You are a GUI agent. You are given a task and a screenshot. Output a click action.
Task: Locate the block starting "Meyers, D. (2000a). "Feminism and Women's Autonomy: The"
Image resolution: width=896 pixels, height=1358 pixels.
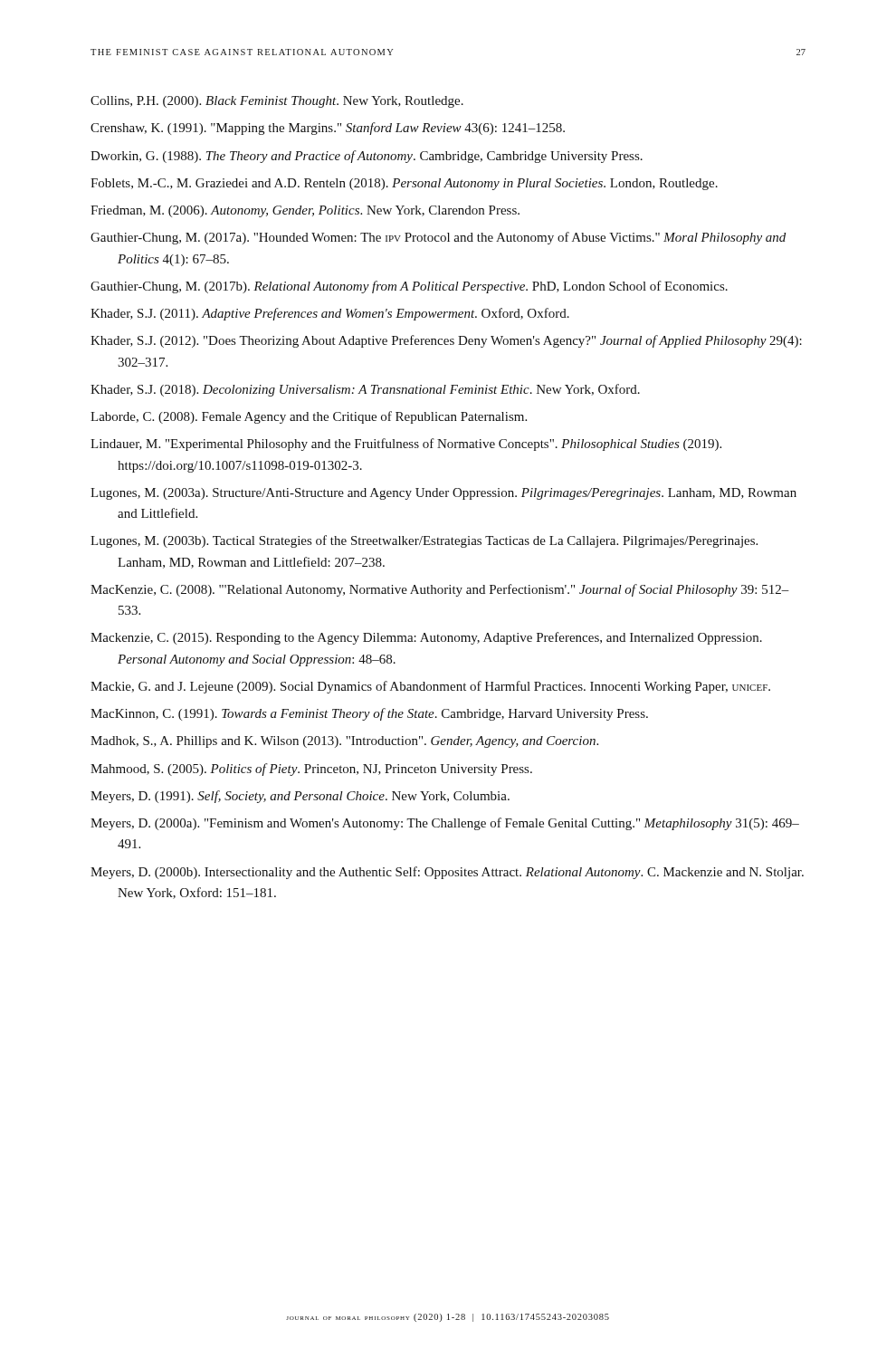[x=445, y=833]
